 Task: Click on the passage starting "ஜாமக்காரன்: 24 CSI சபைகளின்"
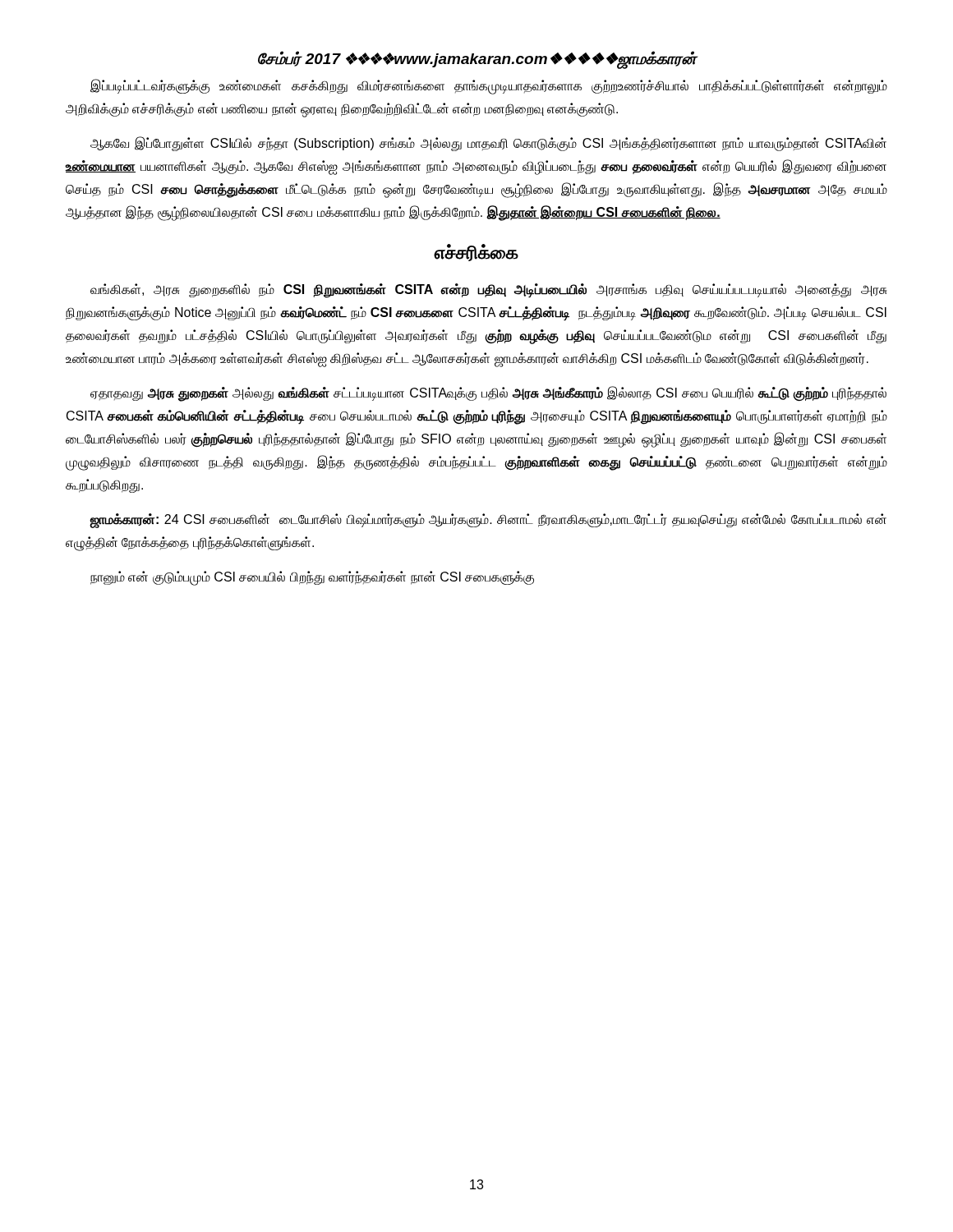point(476,531)
